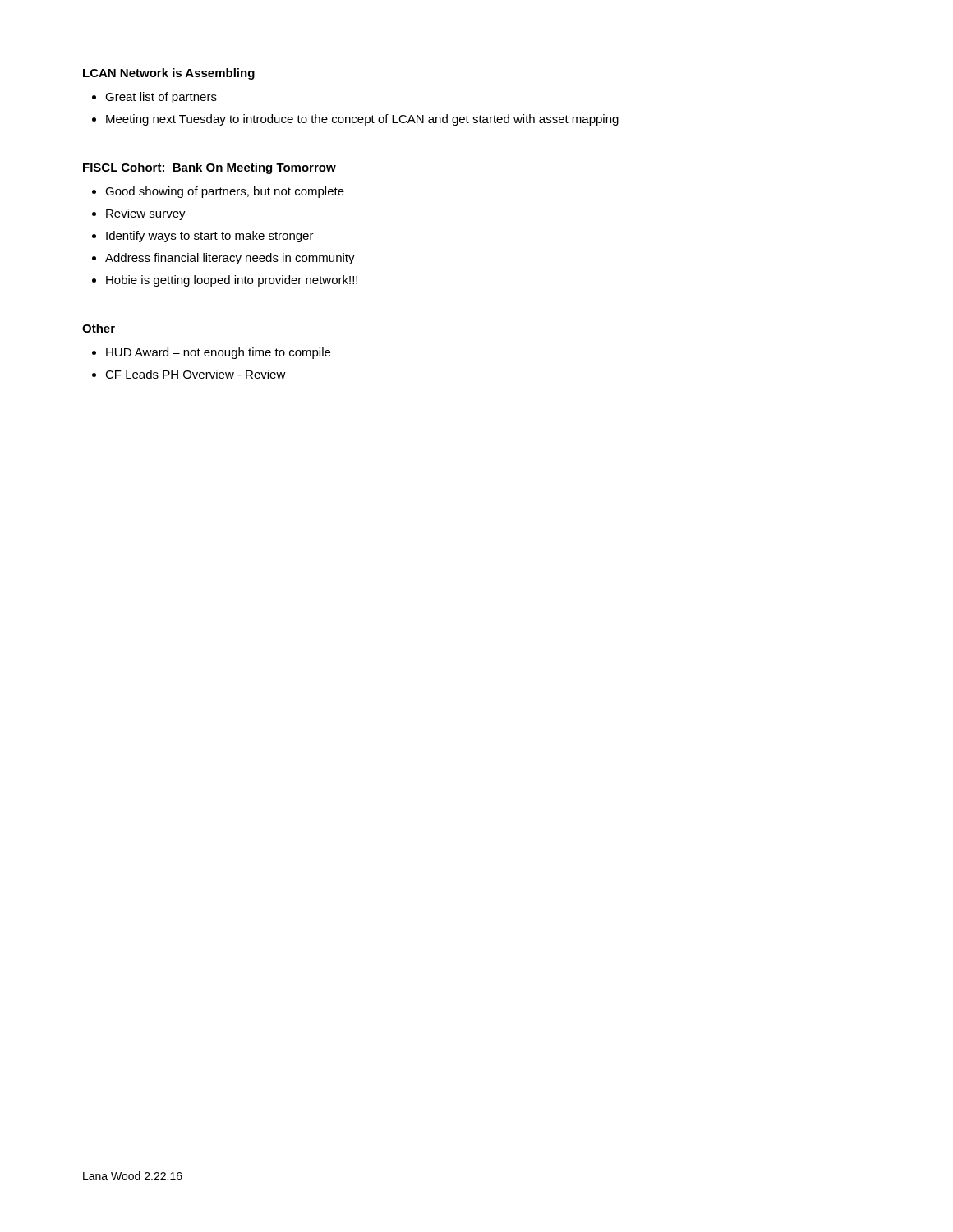Locate the section header containing "LCAN Network is Assembling"
Image resolution: width=953 pixels, height=1232 pixels.
169,73
